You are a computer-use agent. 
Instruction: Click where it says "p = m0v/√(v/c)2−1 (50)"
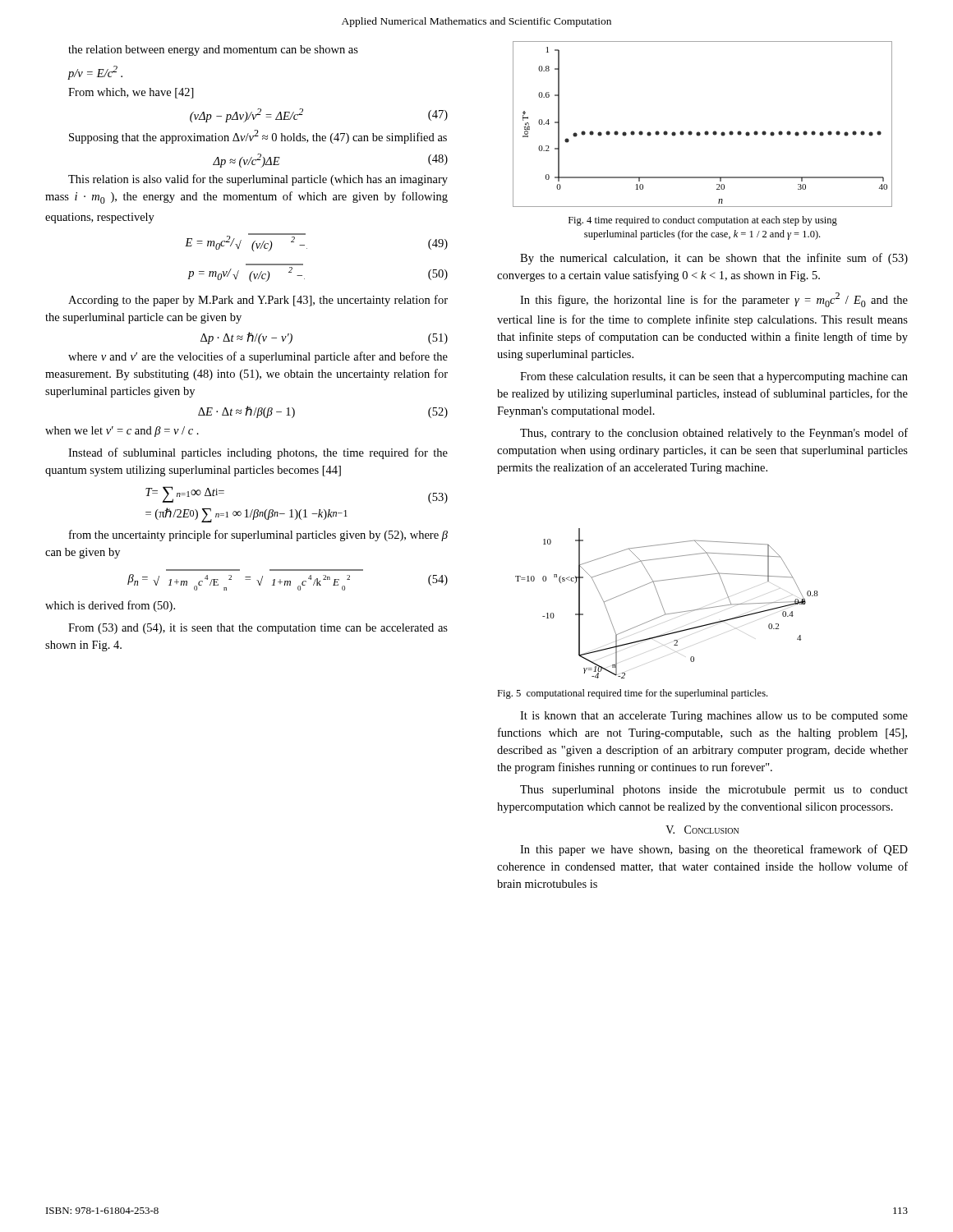point(228,274)
